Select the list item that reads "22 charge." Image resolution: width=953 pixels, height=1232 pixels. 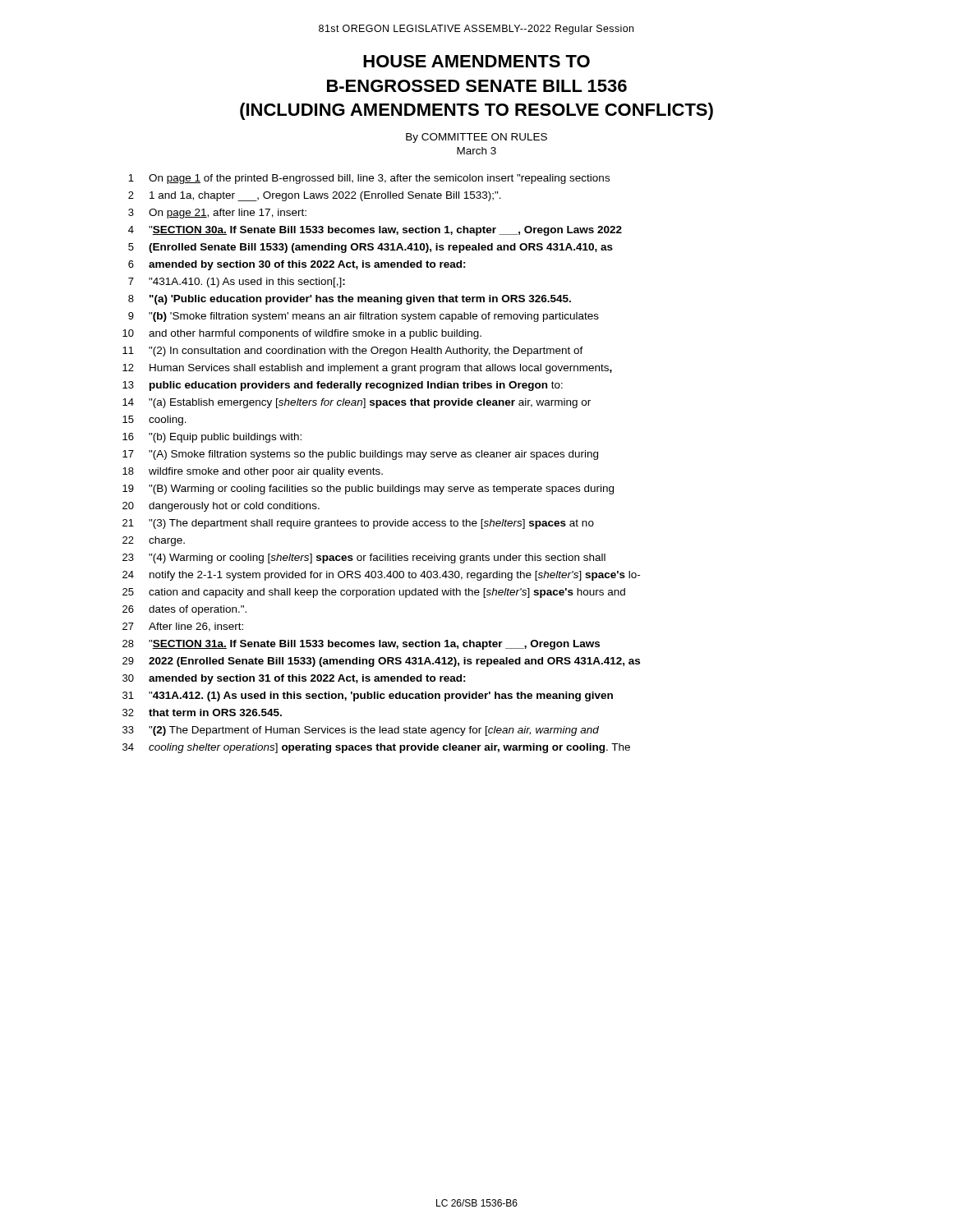point(154,541)
